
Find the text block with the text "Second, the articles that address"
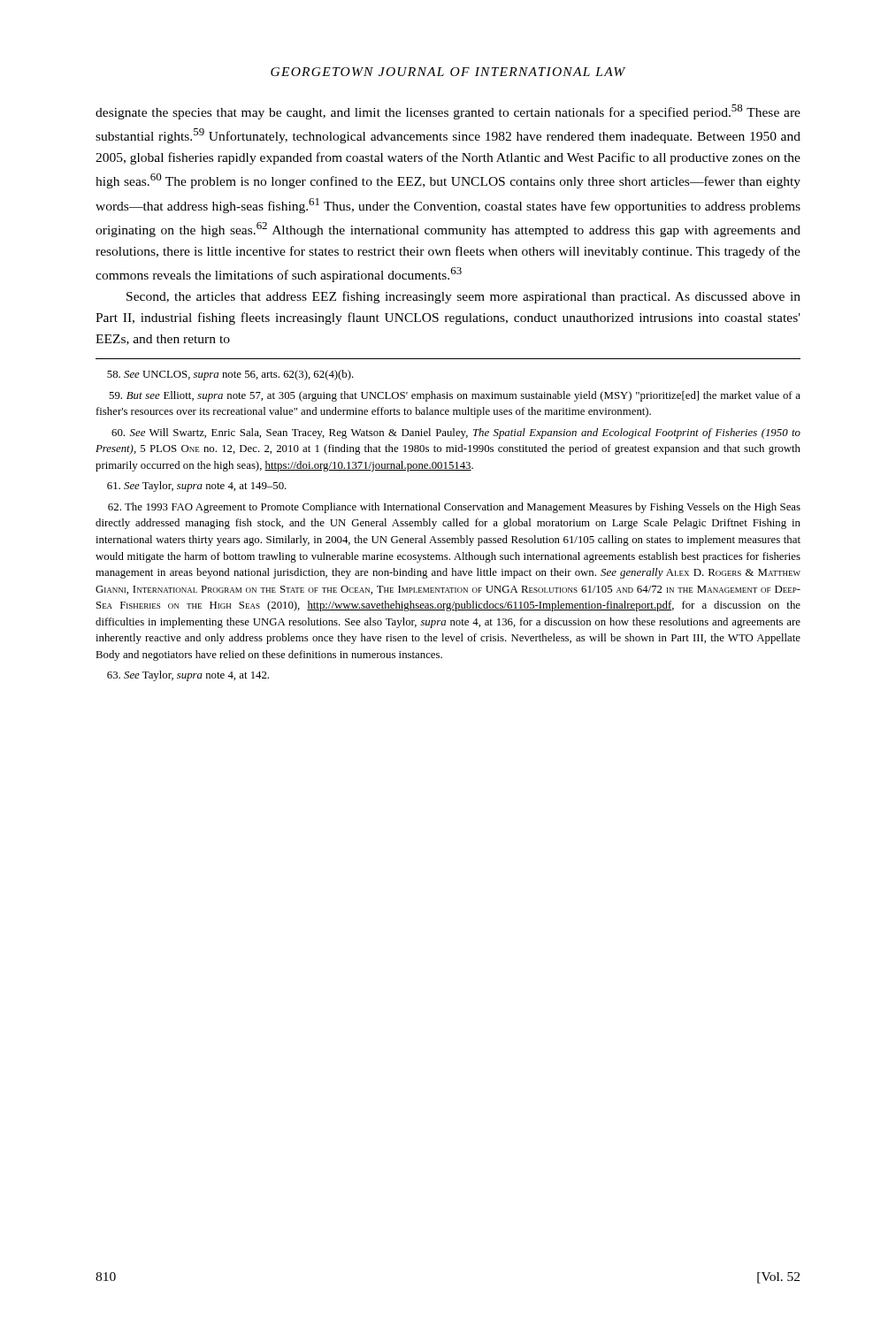click(448, 318)
